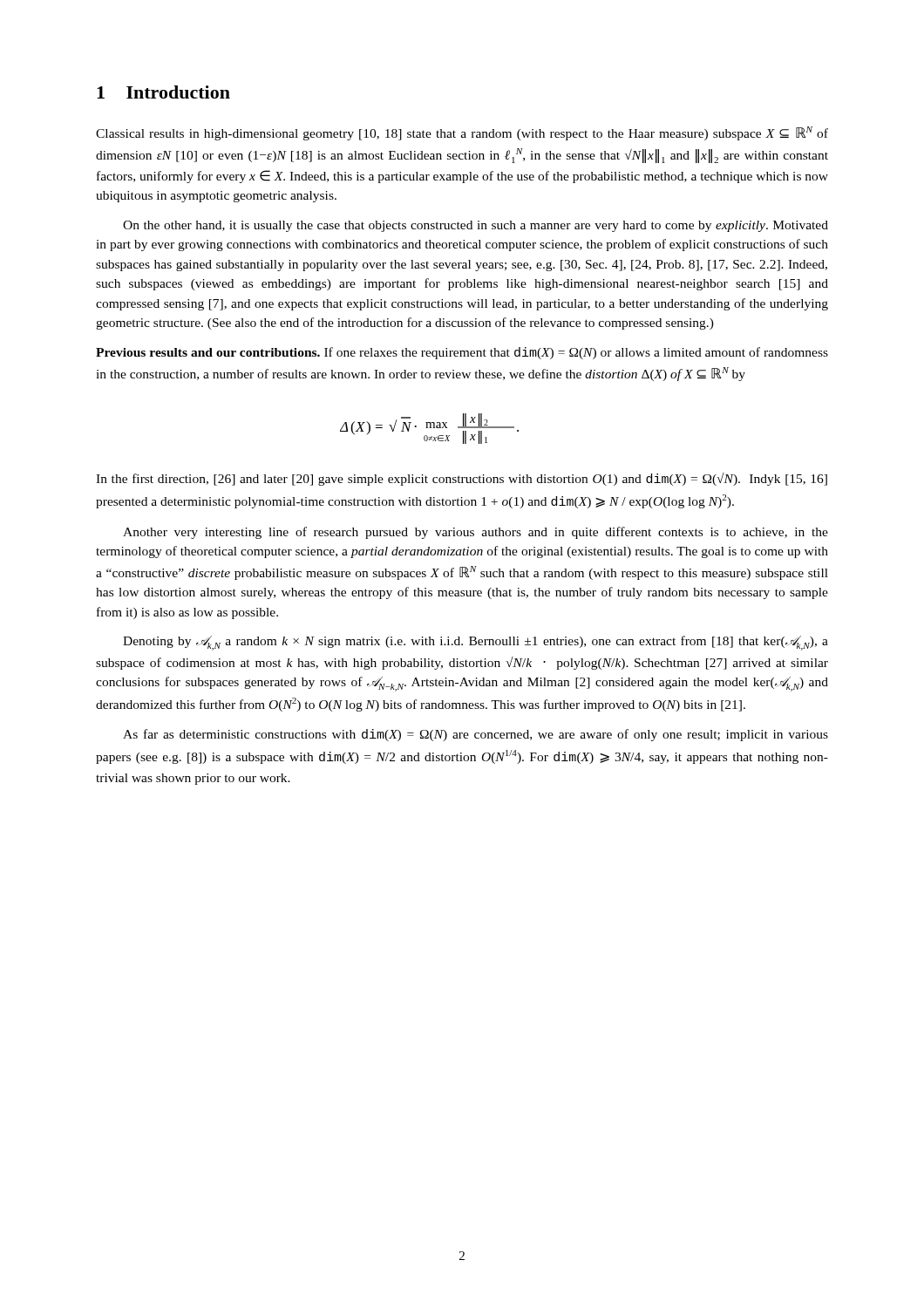Click on the passage starting "As far as deterministic constructions with dim(X)"
924x1308 pixels.
(x=462, y=756)
